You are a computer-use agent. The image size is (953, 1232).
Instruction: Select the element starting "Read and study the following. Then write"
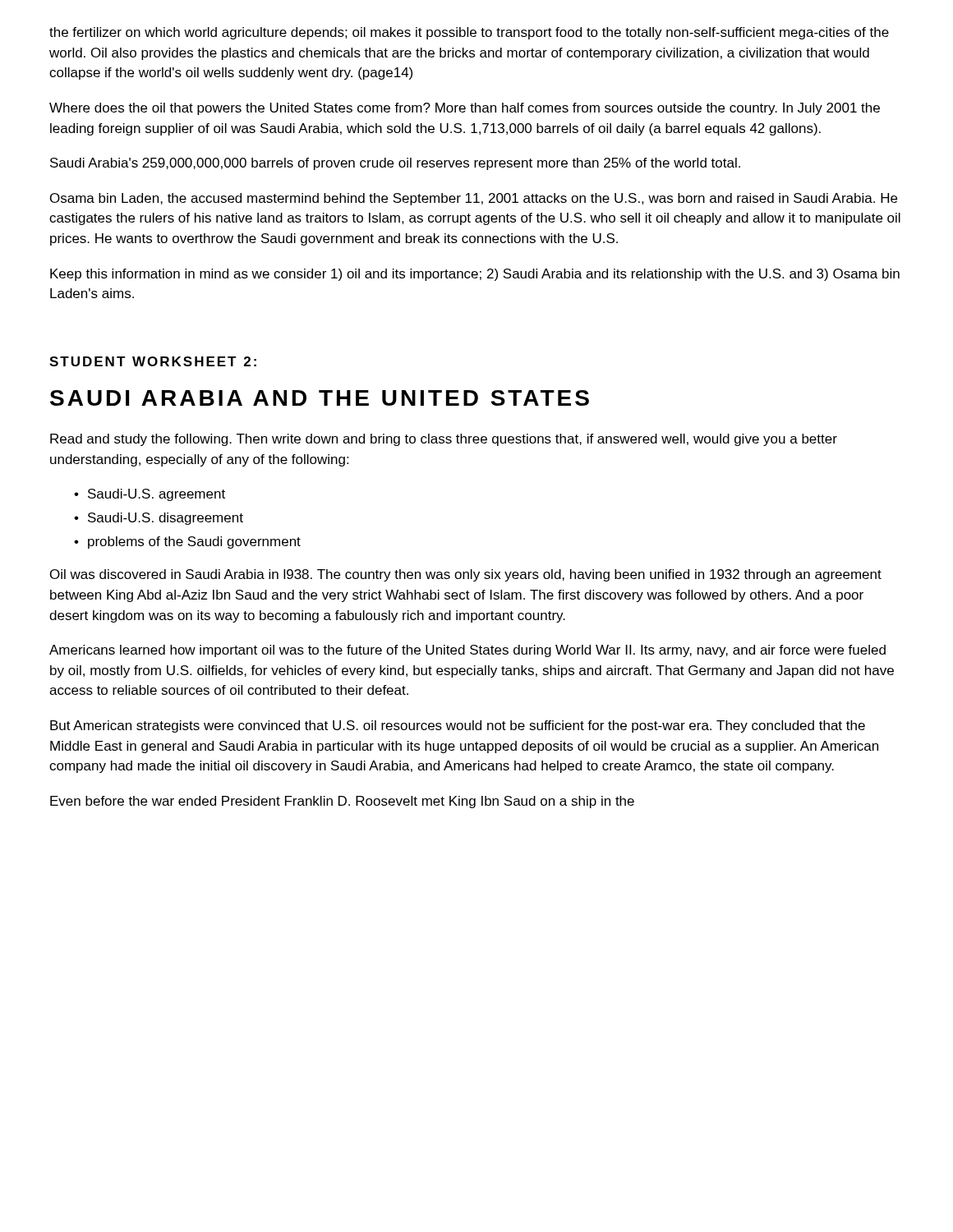coord(443,449)
